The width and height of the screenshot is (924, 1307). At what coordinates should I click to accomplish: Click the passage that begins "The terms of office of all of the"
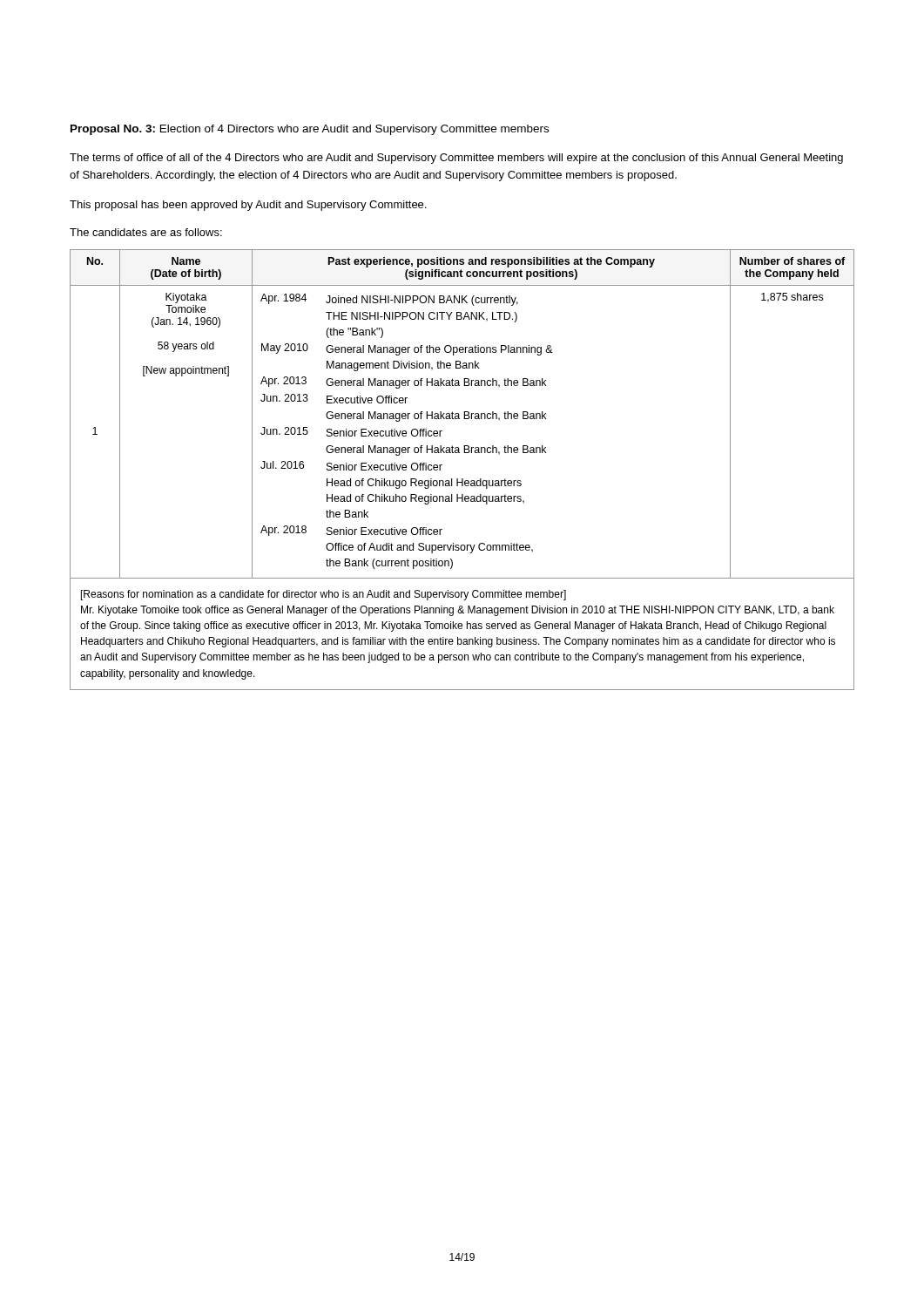457,166
